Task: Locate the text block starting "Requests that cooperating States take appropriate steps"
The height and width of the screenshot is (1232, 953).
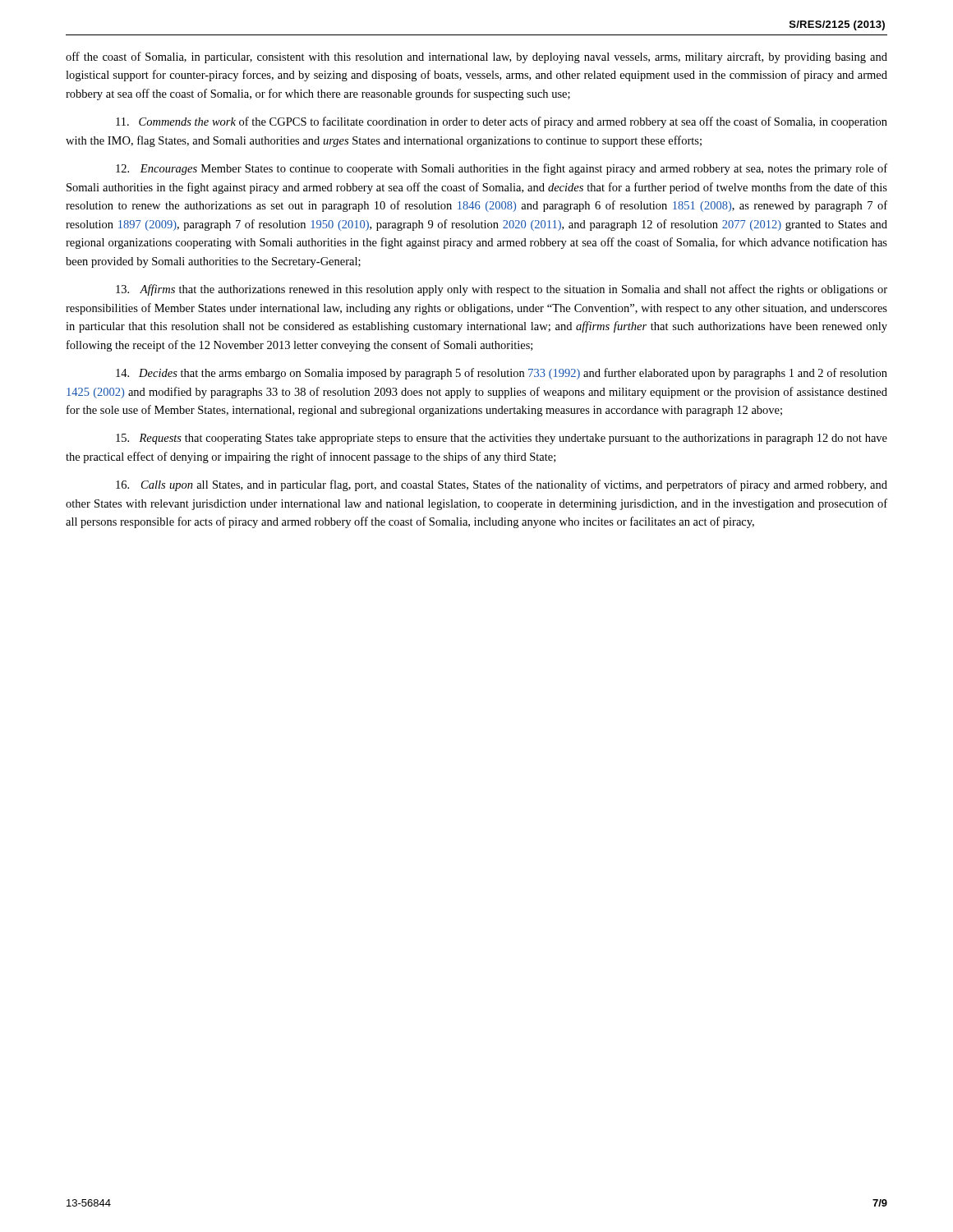Action: click(x=476, y=447)
